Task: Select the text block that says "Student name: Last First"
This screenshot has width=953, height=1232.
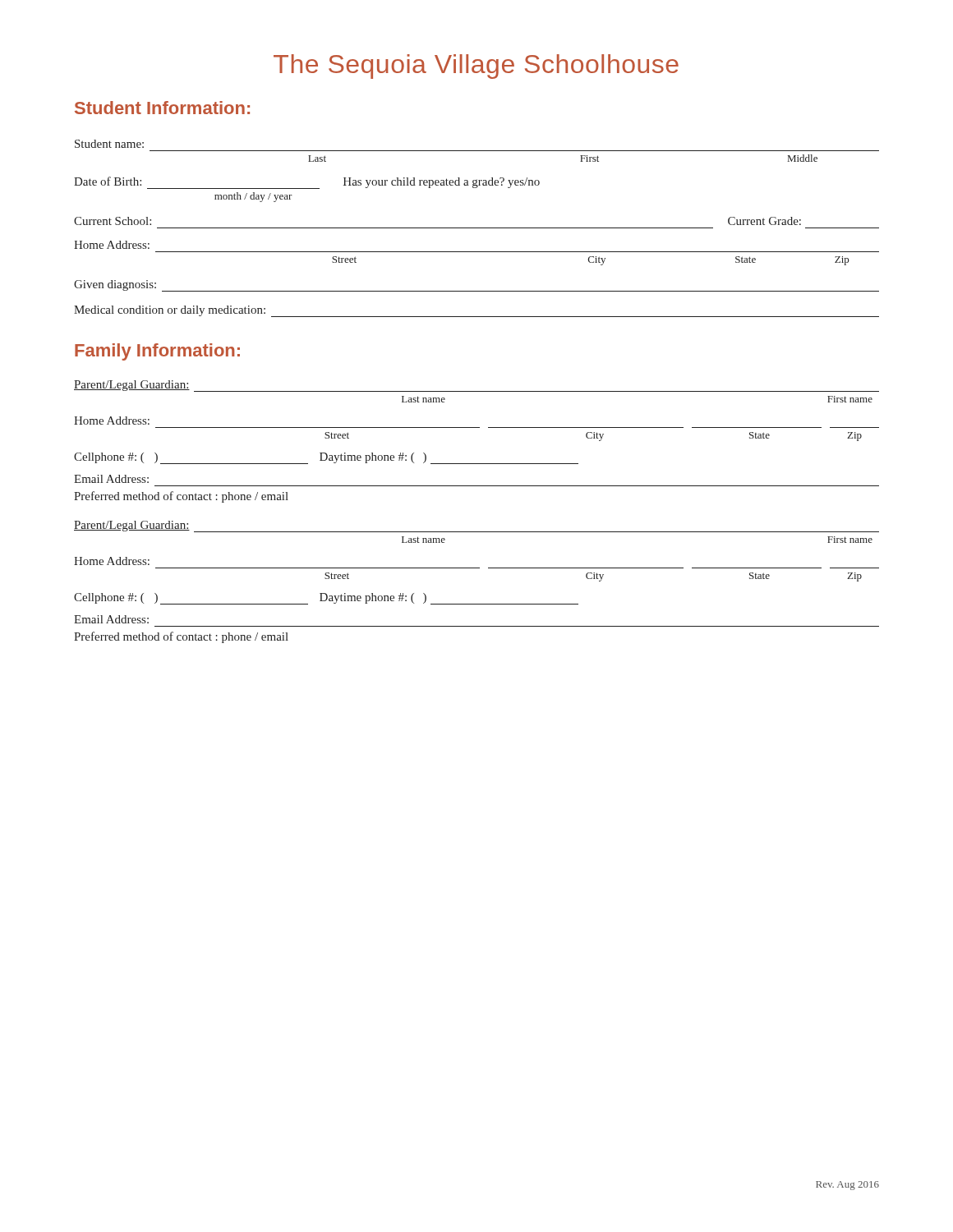Action: pyautogui.click(x=476, y=151)
